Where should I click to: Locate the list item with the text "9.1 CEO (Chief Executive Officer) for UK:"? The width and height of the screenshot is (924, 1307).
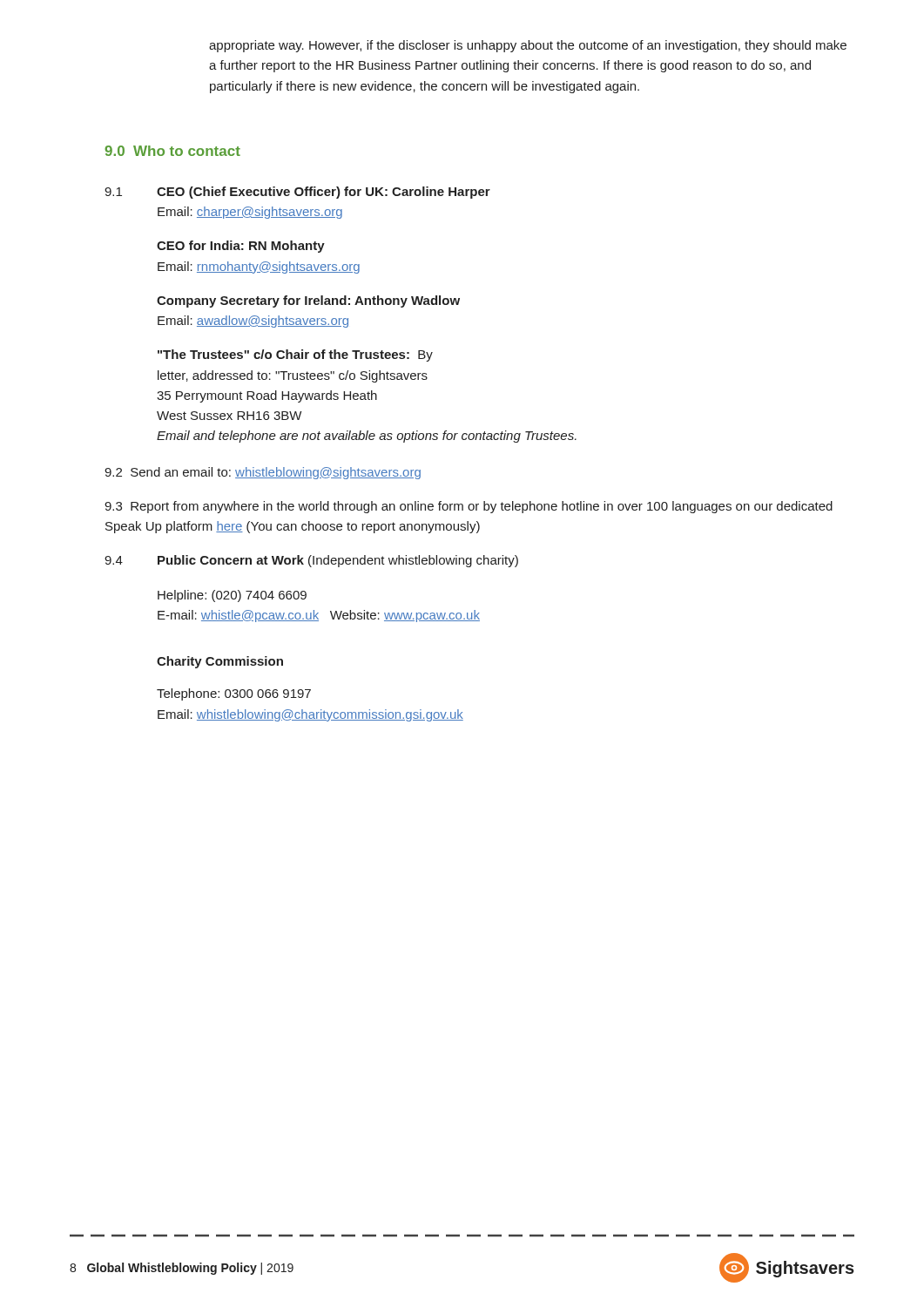[x=297, y=193]
